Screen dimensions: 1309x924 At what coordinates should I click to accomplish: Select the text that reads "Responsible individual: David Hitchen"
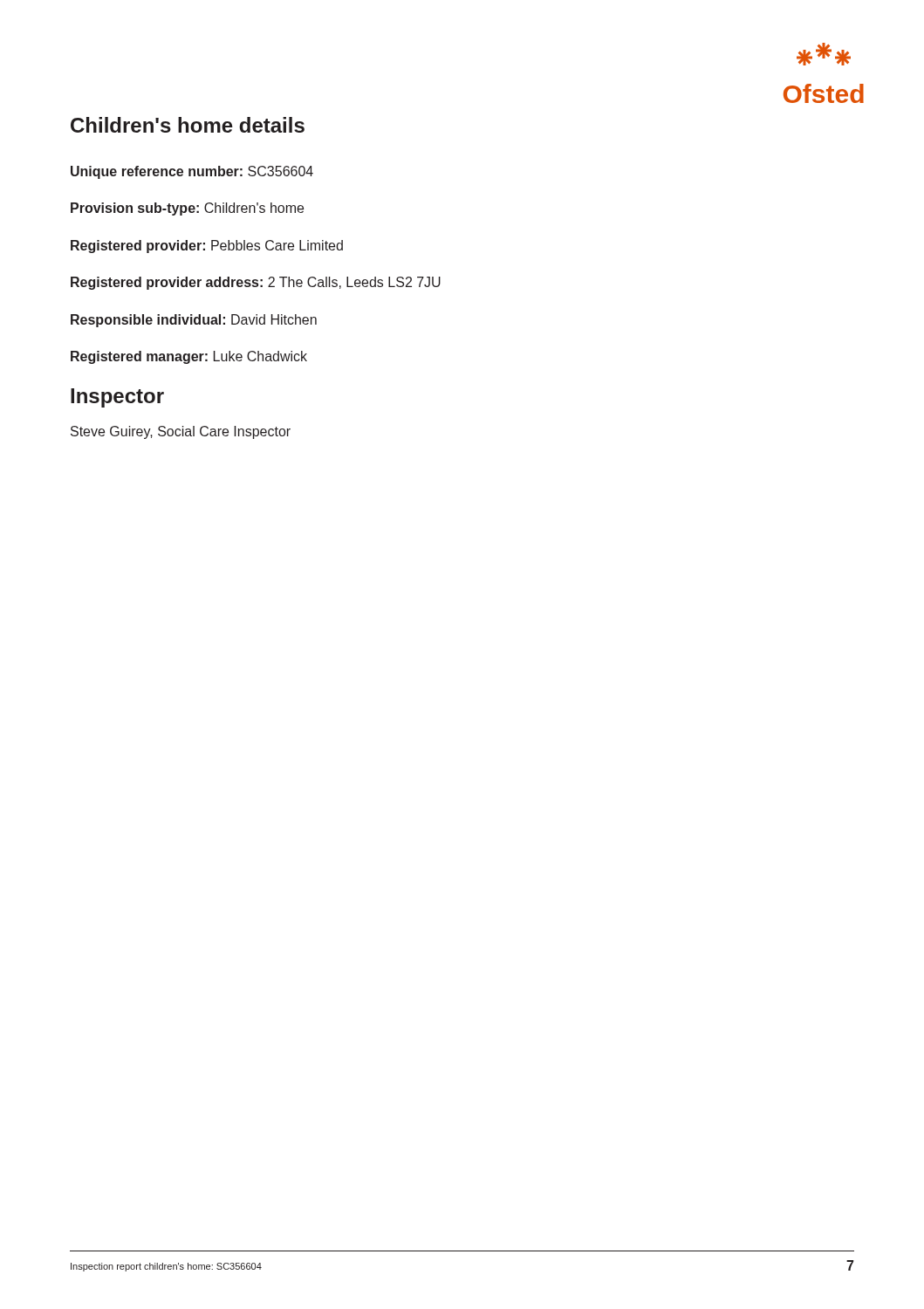pyautogui.click(x=194, y=319)
